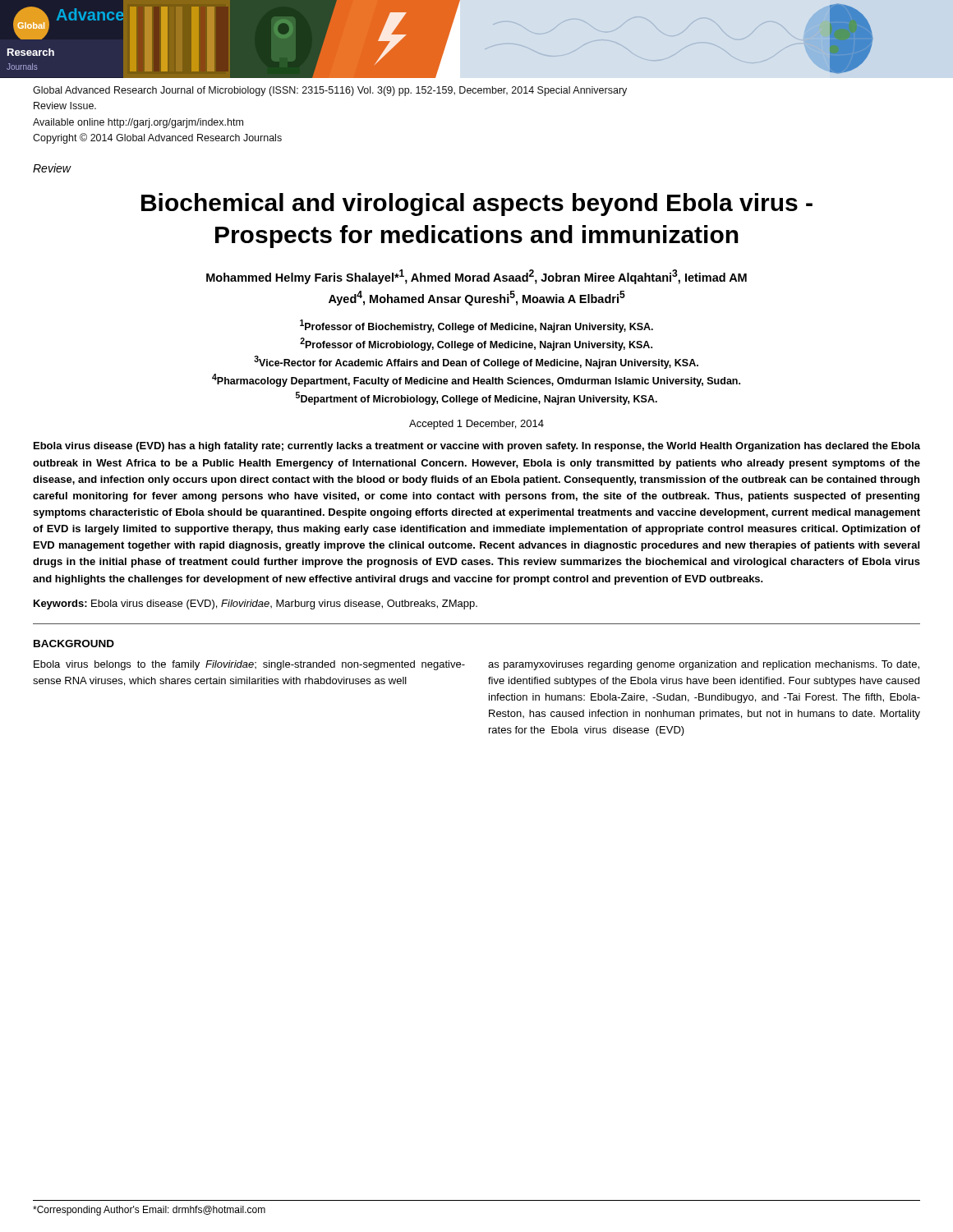Click the passage that begins "Ebola virus disease (EVD) has a high fatality"
This screenshot has height=1232, width=953.
(x=476, y=513)
